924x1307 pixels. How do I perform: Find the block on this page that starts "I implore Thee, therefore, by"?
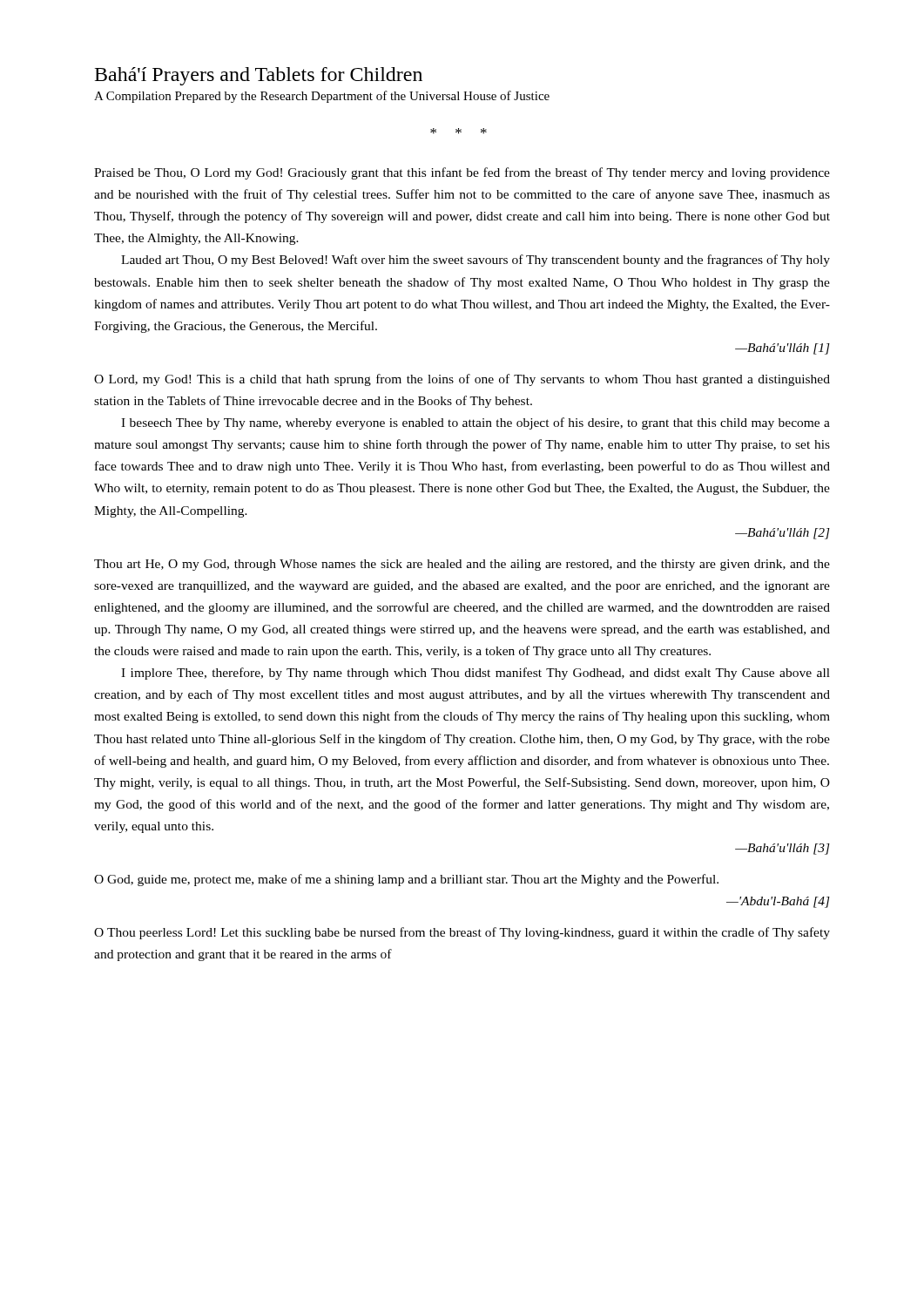pos(462,749)
